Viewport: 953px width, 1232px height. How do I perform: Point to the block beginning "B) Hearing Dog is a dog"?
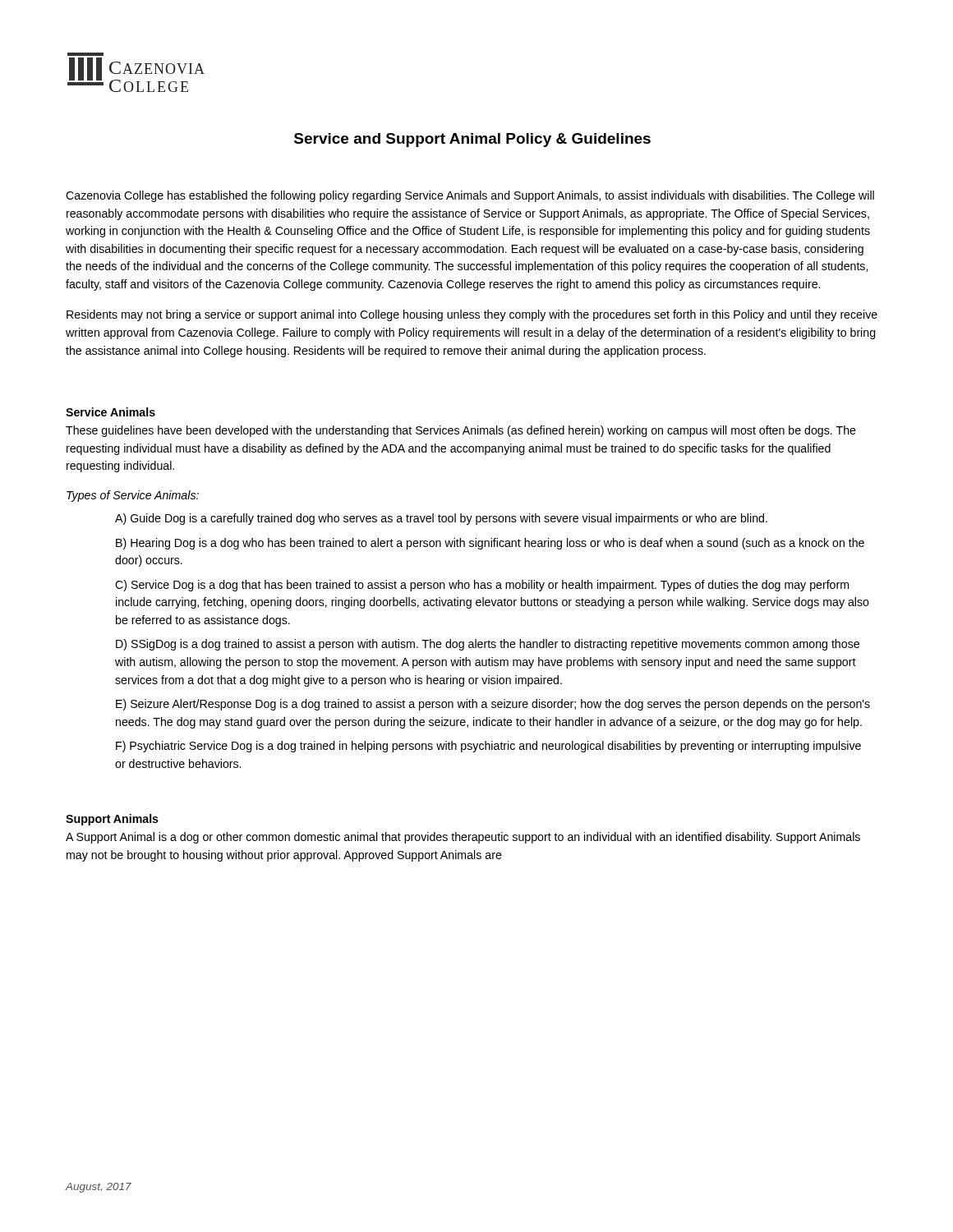pyautogui.click(x=490, y=551)
